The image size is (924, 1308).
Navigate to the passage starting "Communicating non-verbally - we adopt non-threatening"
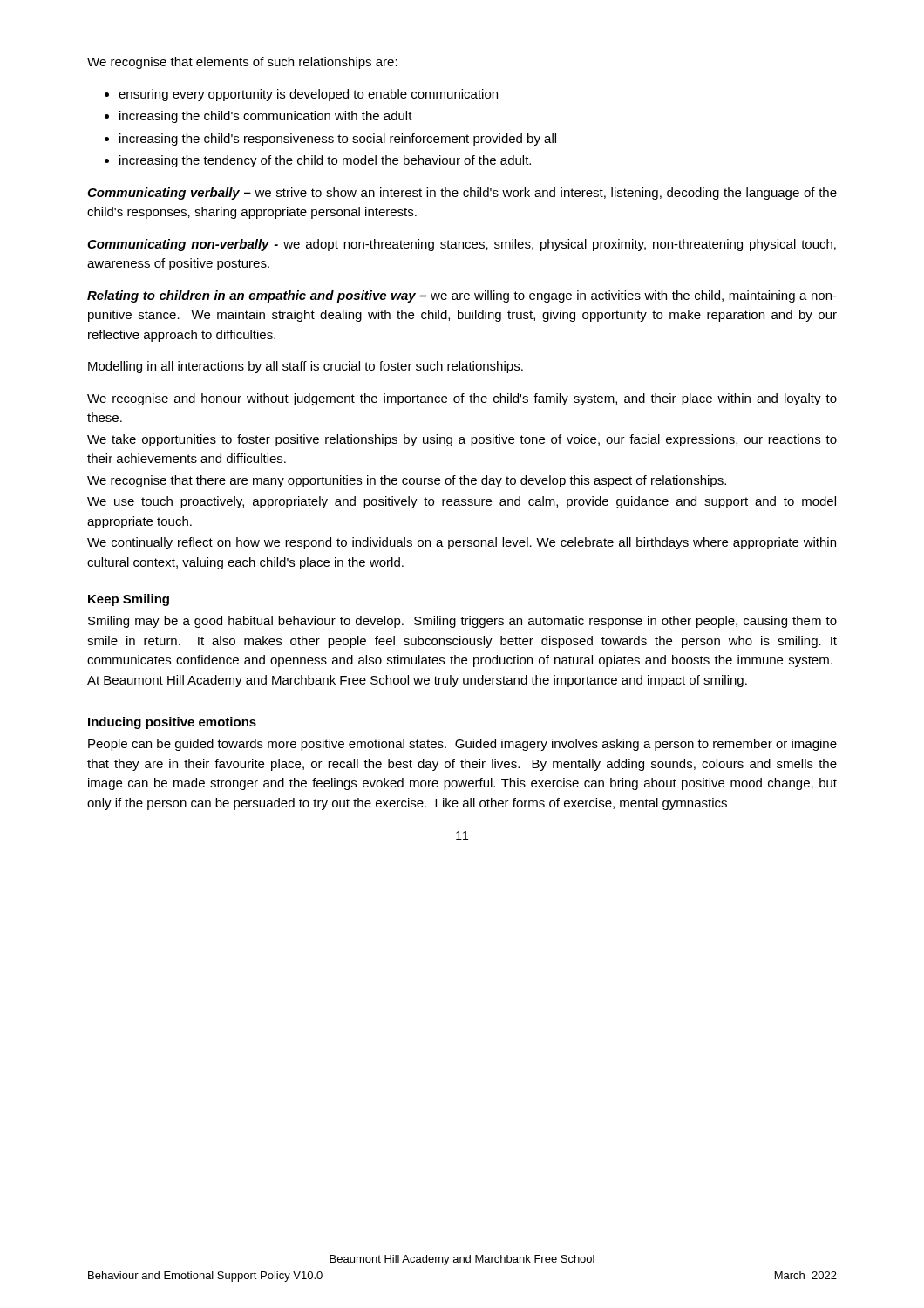tap(462, 253)
